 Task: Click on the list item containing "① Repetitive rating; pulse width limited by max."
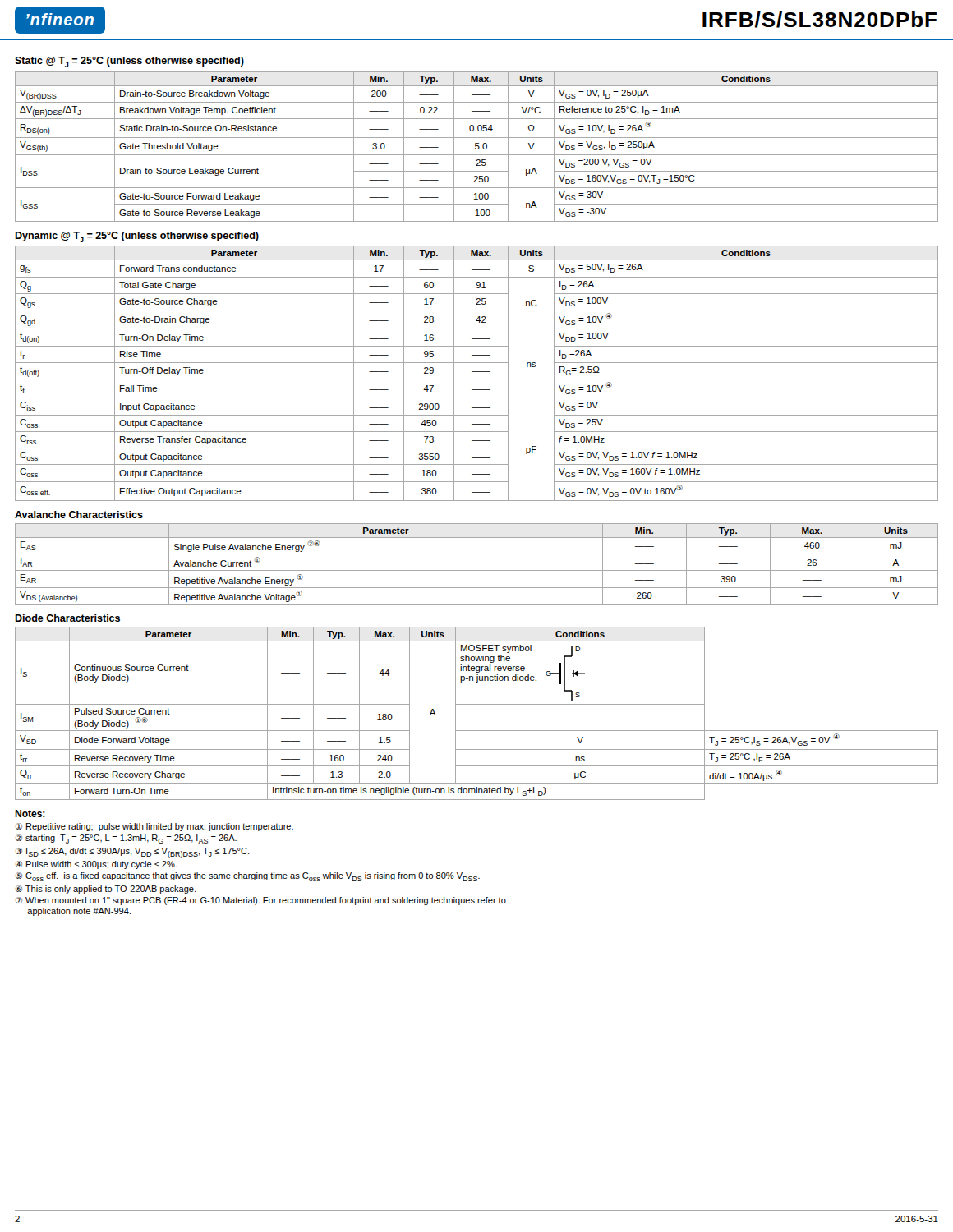click(154, 826)
